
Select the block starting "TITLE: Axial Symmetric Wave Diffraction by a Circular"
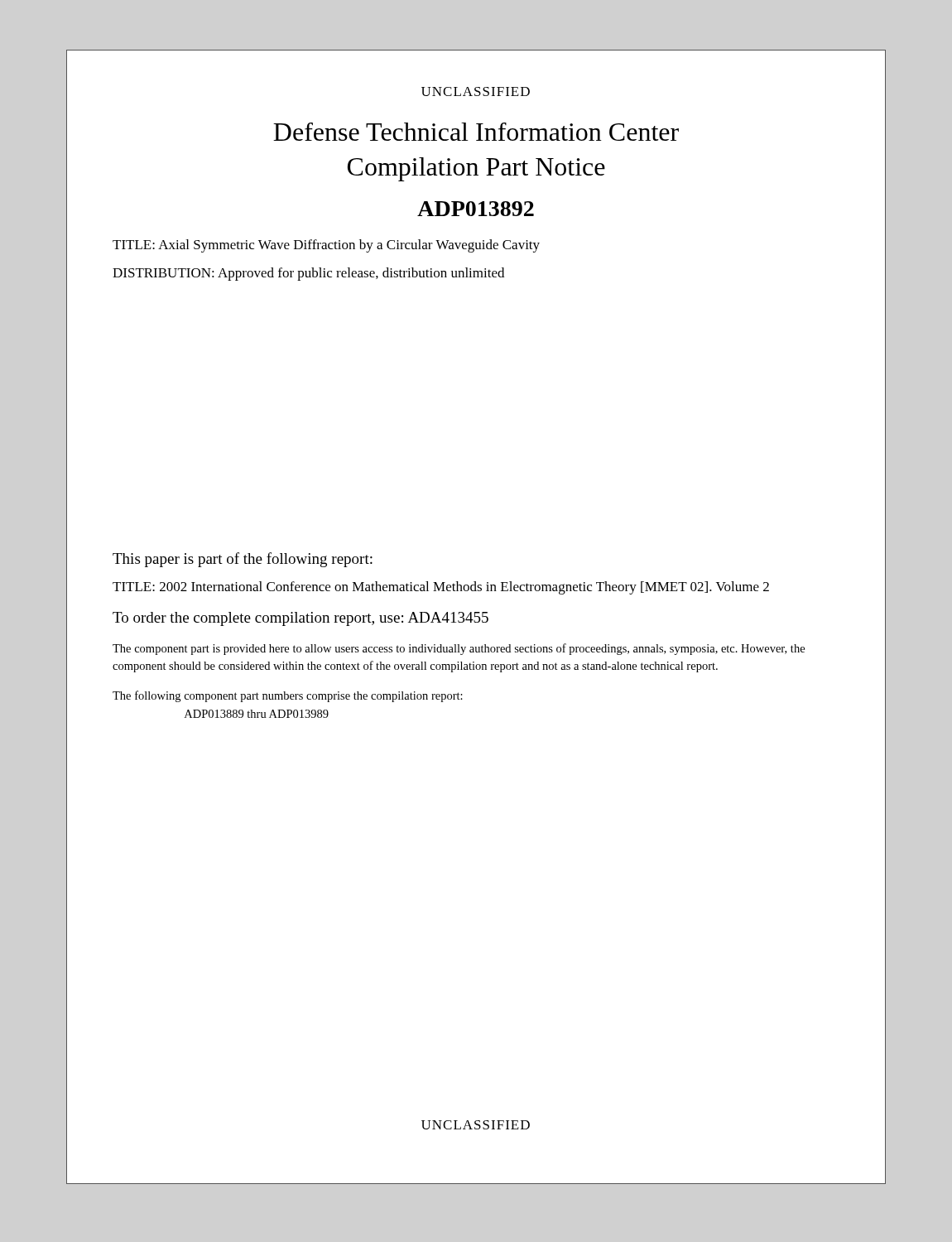tap(326, 245)
